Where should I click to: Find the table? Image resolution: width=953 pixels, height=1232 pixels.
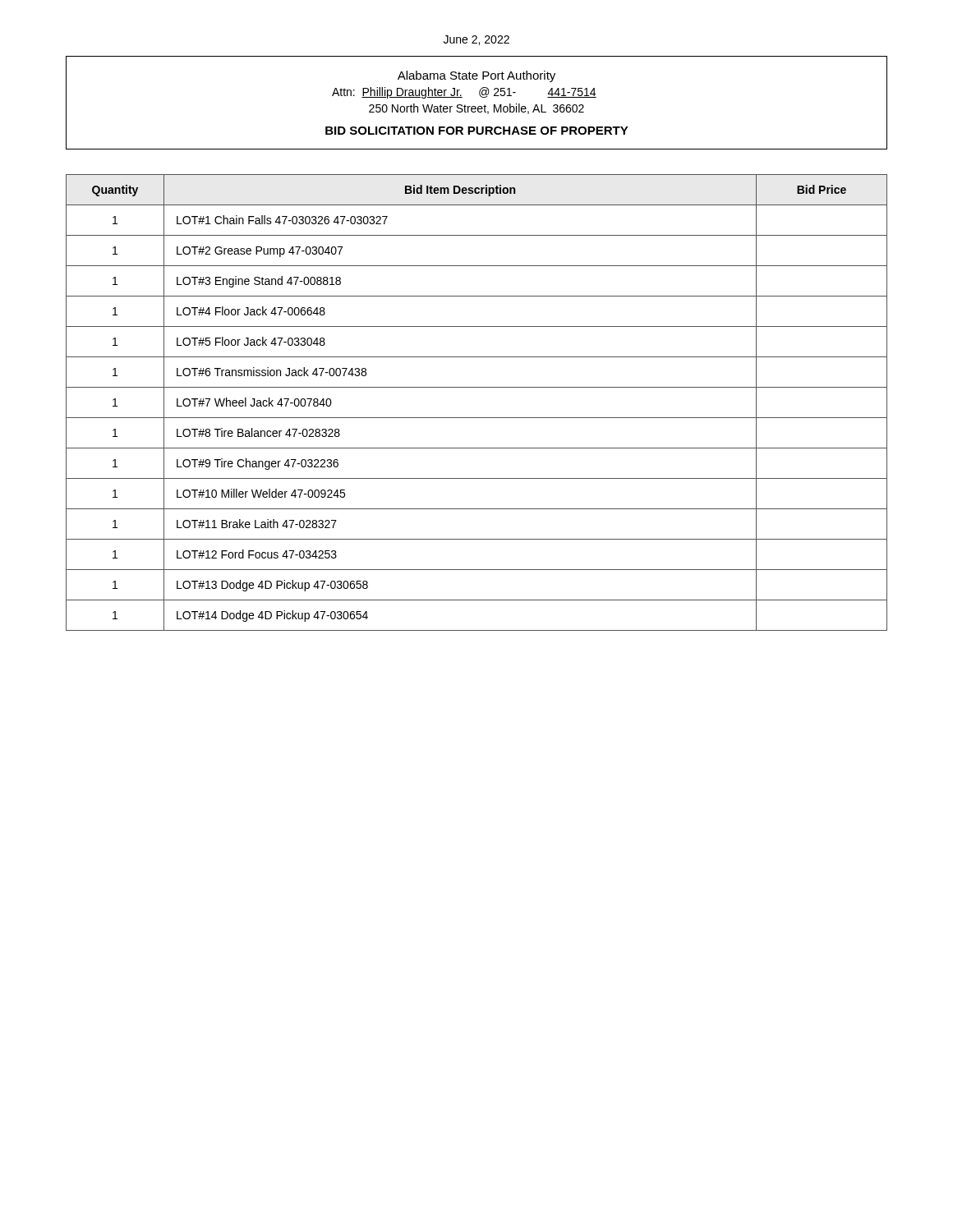pyautogui.click(x=476, y=402)
